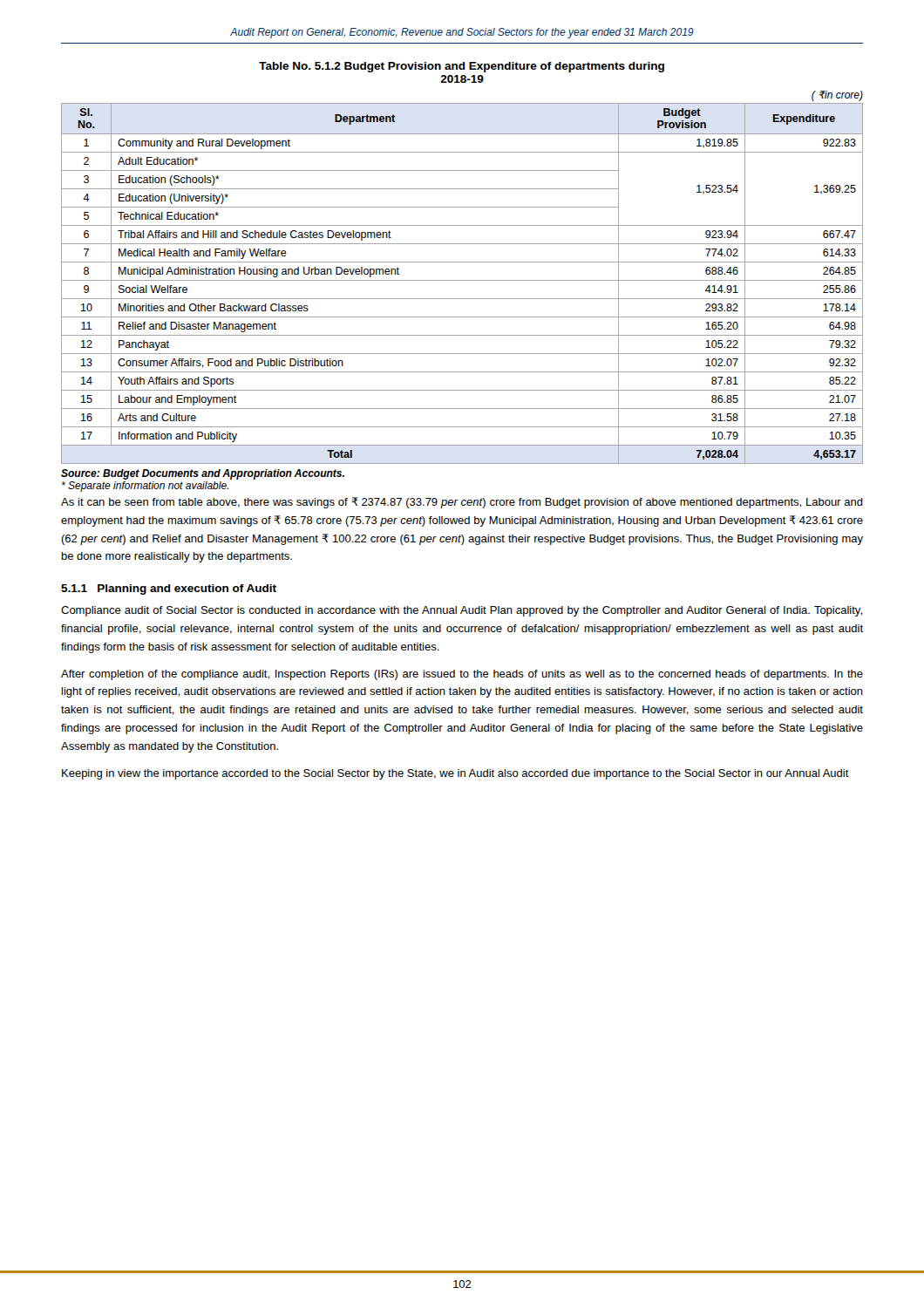Click on the text block that says "Compliance audit of Social Sector is conducted"
Screen dimensions: 1308x924
tap(462, 628)
